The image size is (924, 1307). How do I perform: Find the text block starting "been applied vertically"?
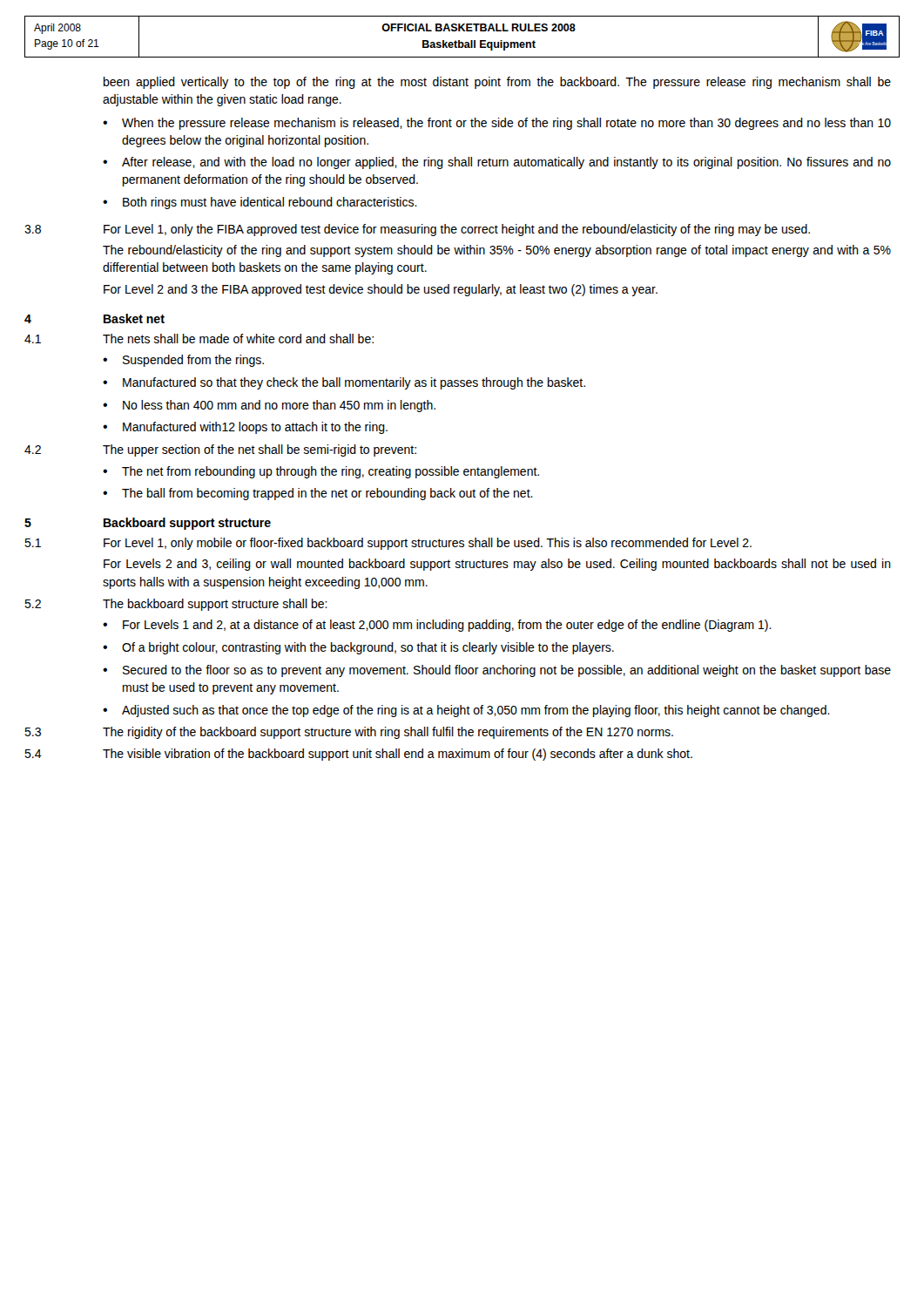pos(497,91)
